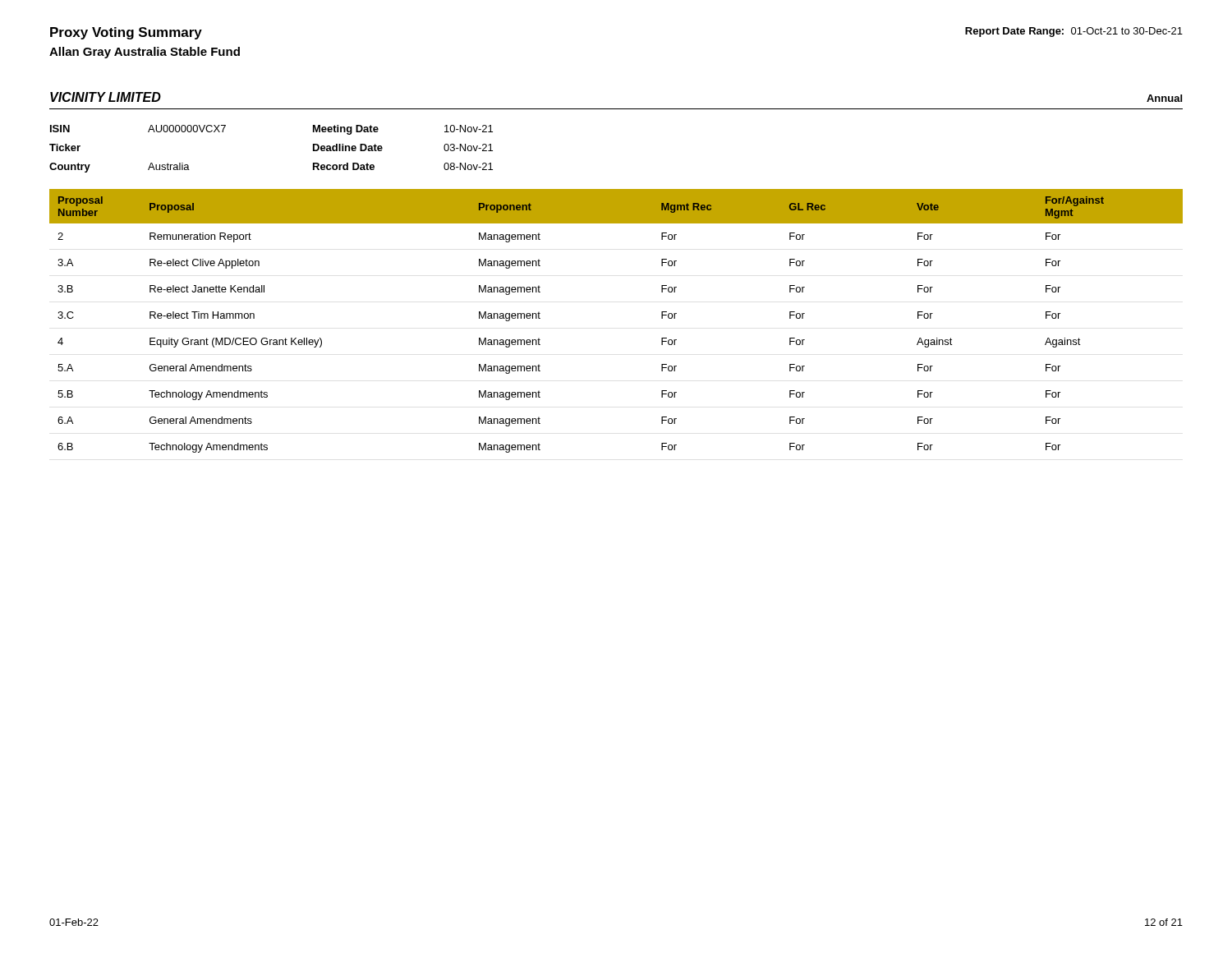Viewport: 1232px width, 953px height.
Task: Find the text block starting "Record Date"
Action: tap(344, 166)
